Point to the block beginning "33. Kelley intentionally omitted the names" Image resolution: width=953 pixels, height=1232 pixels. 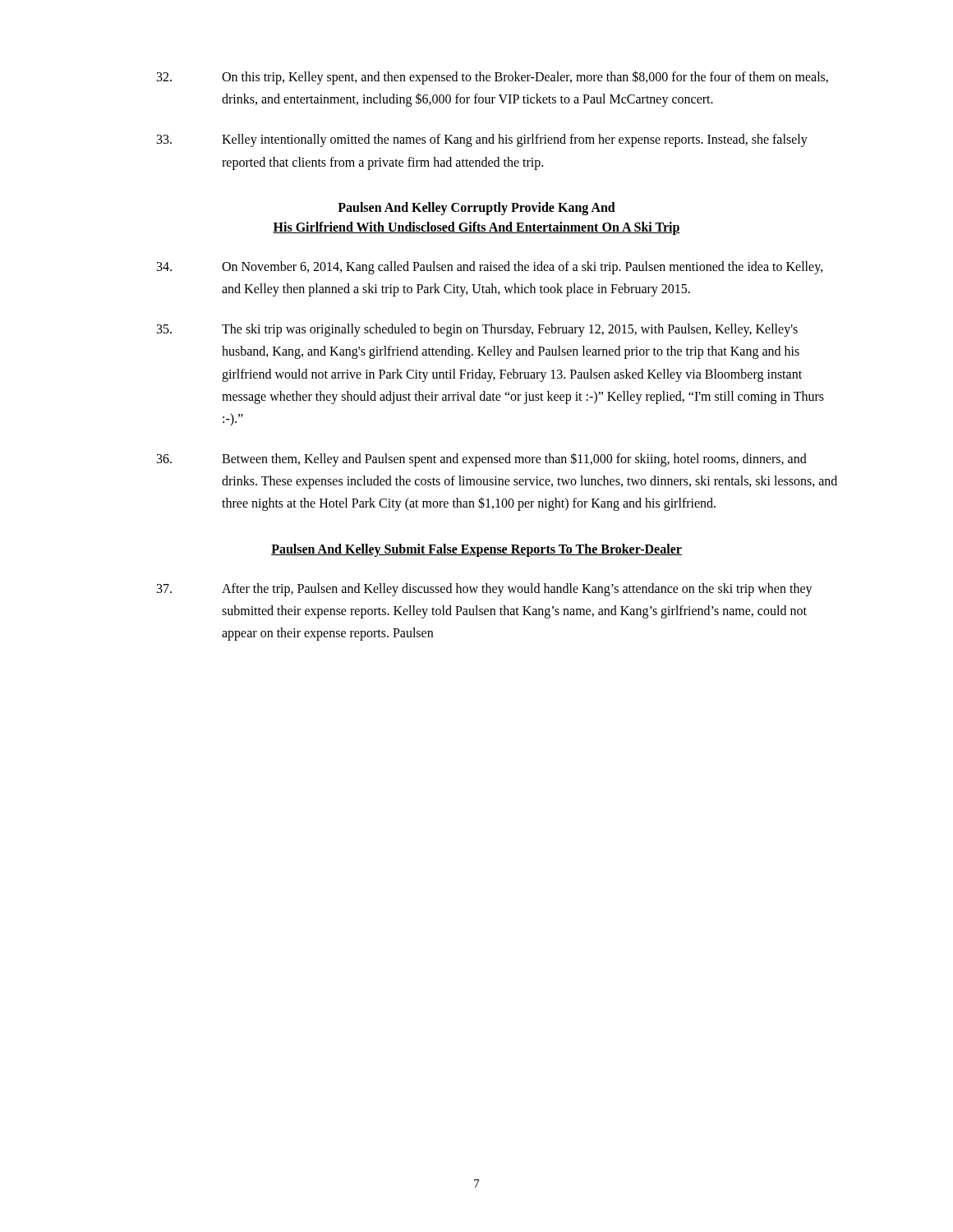pyautogui.click(x=476, y=151)
